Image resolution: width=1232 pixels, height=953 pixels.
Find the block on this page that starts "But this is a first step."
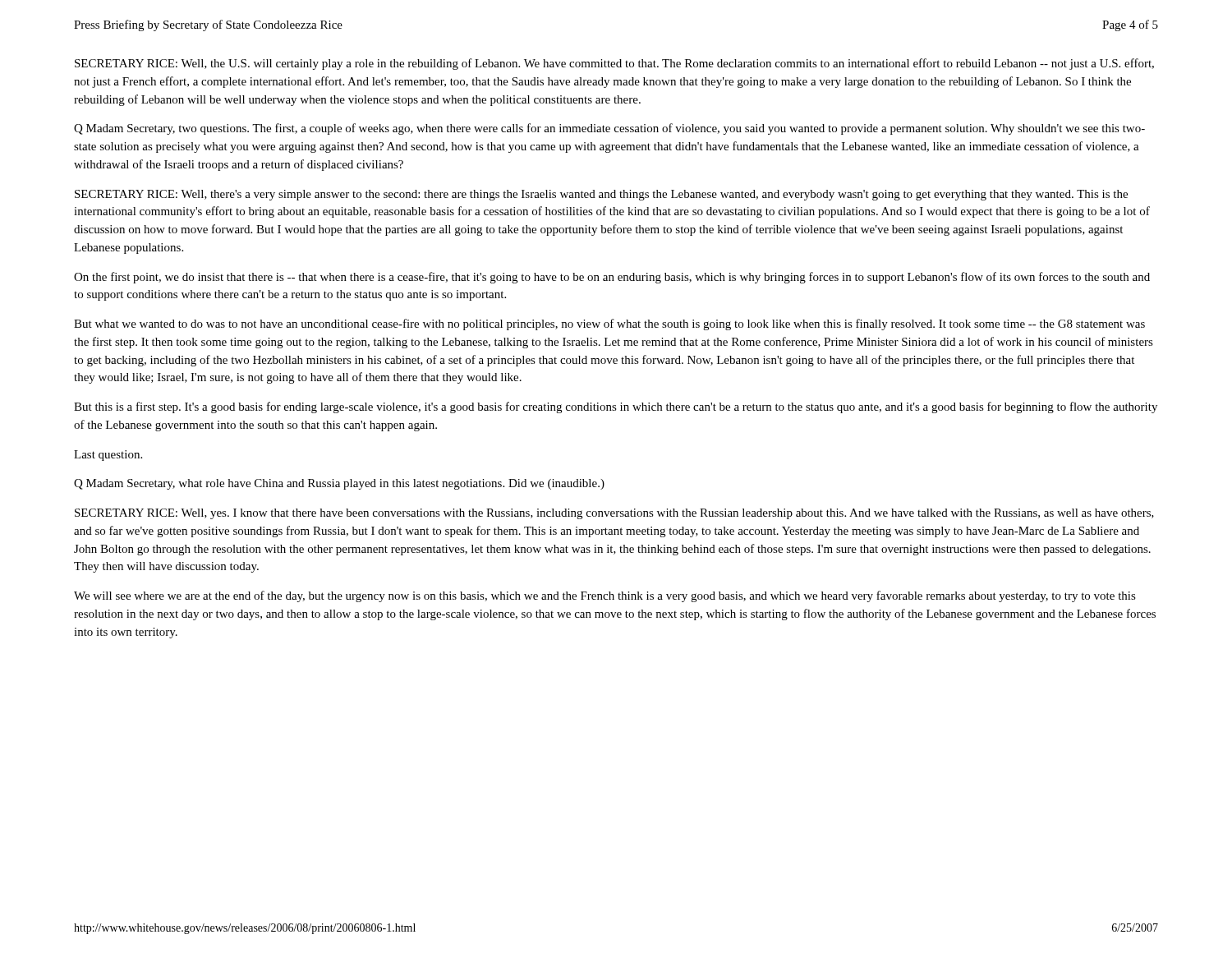tap(616, 416)
